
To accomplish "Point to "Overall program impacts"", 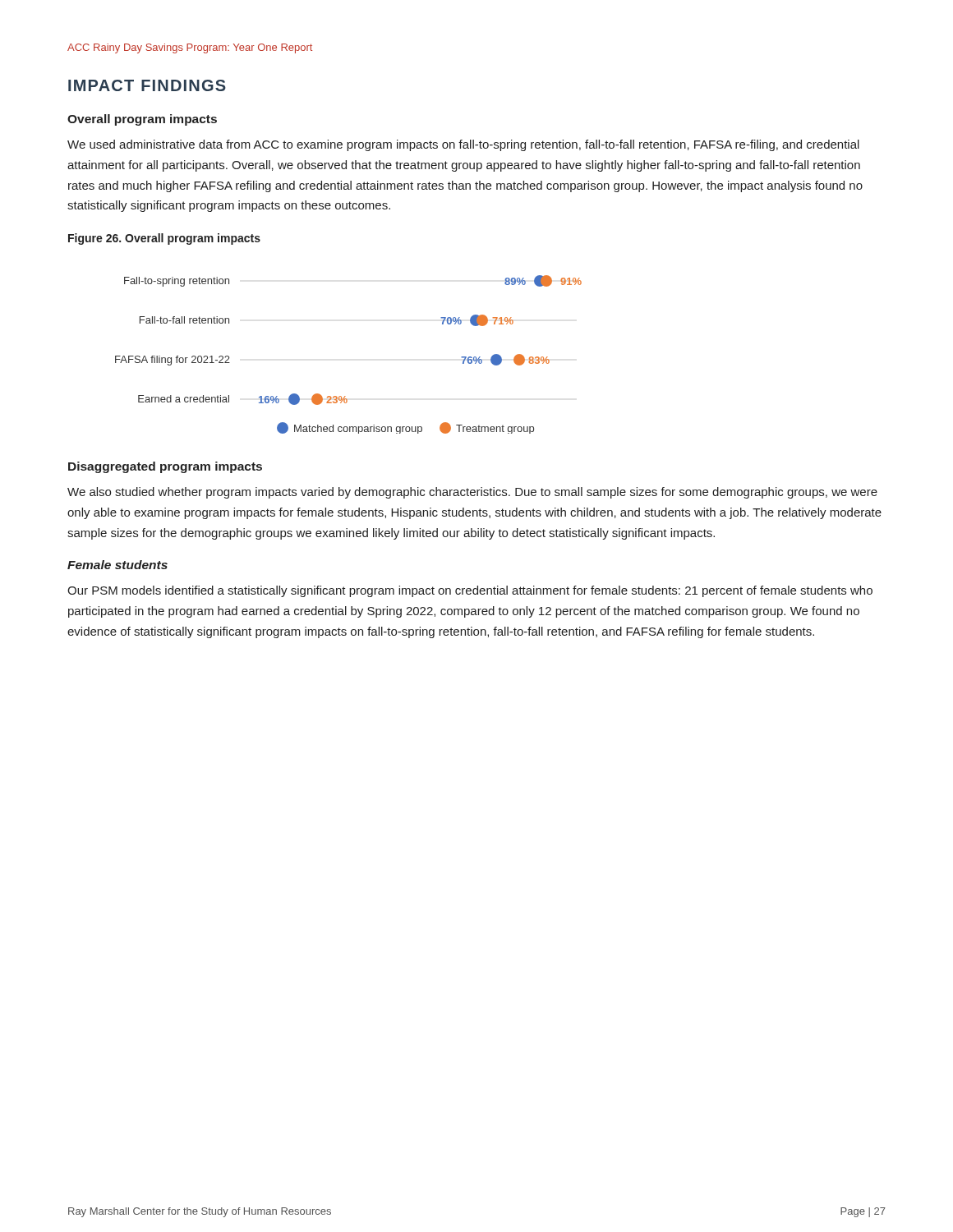I will (142, 119).
